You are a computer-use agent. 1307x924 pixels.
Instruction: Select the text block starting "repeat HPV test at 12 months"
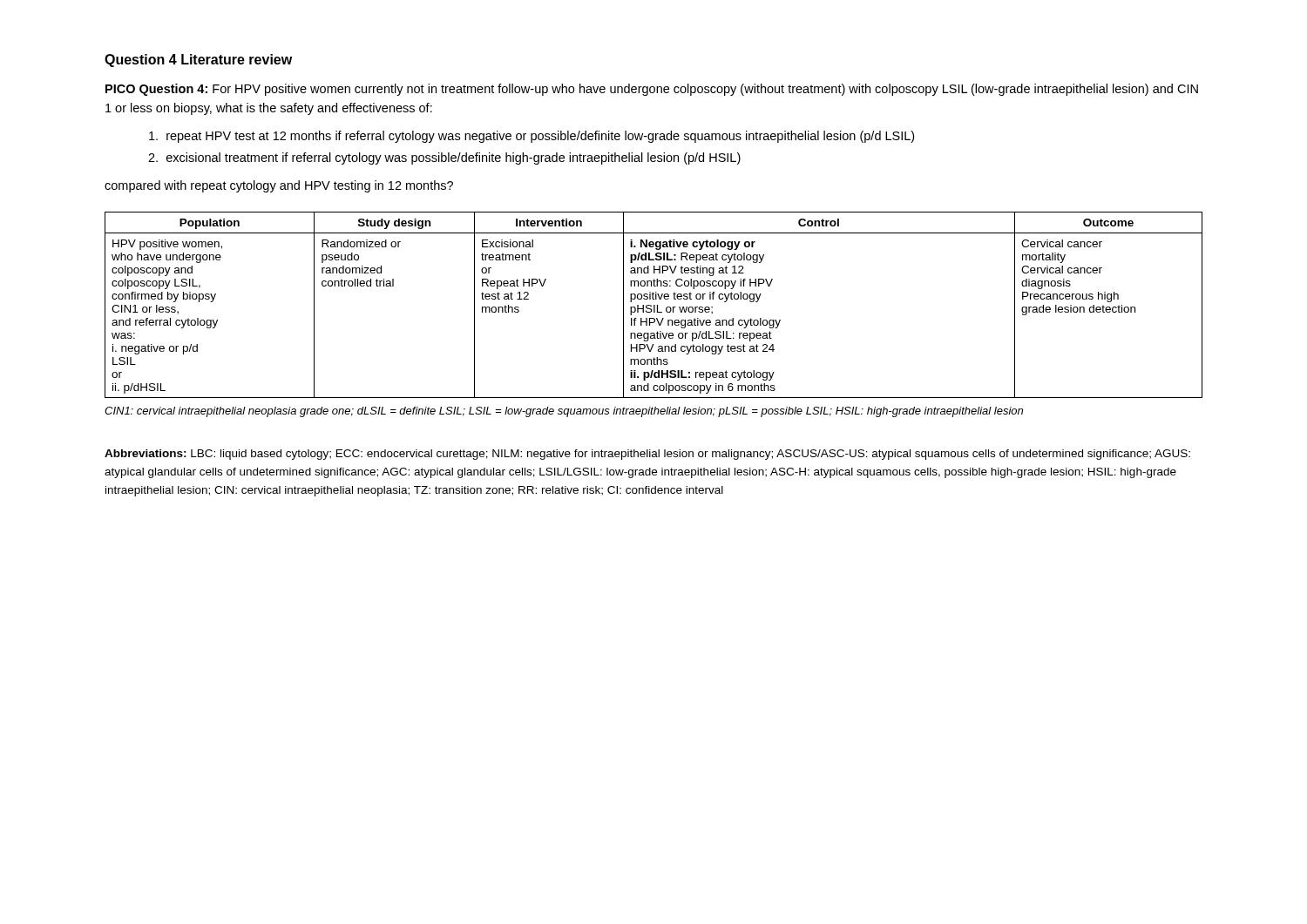(532, 135)
